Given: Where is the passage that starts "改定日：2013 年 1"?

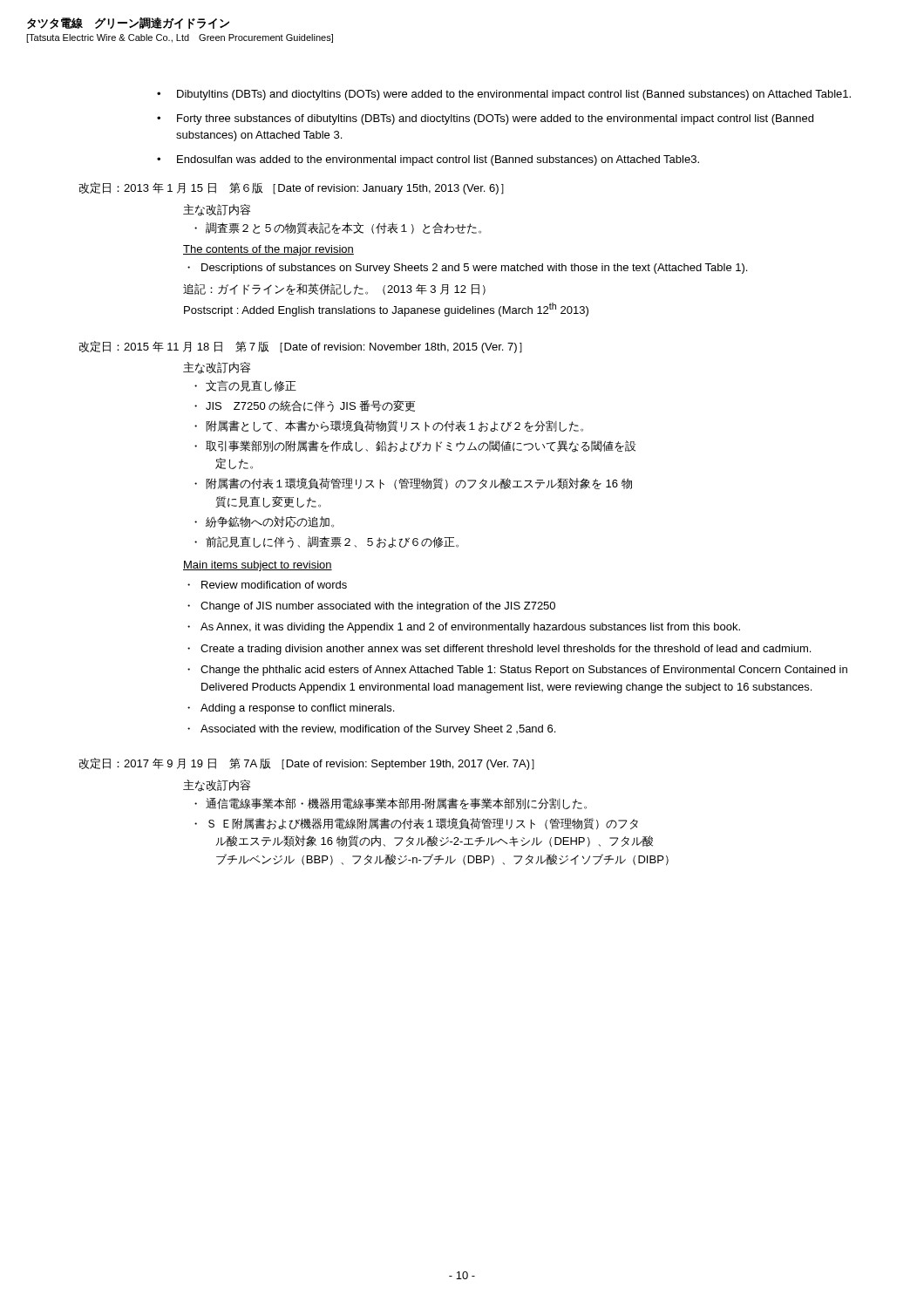Looking at the screenshot, I should click(x=291, y=188).
